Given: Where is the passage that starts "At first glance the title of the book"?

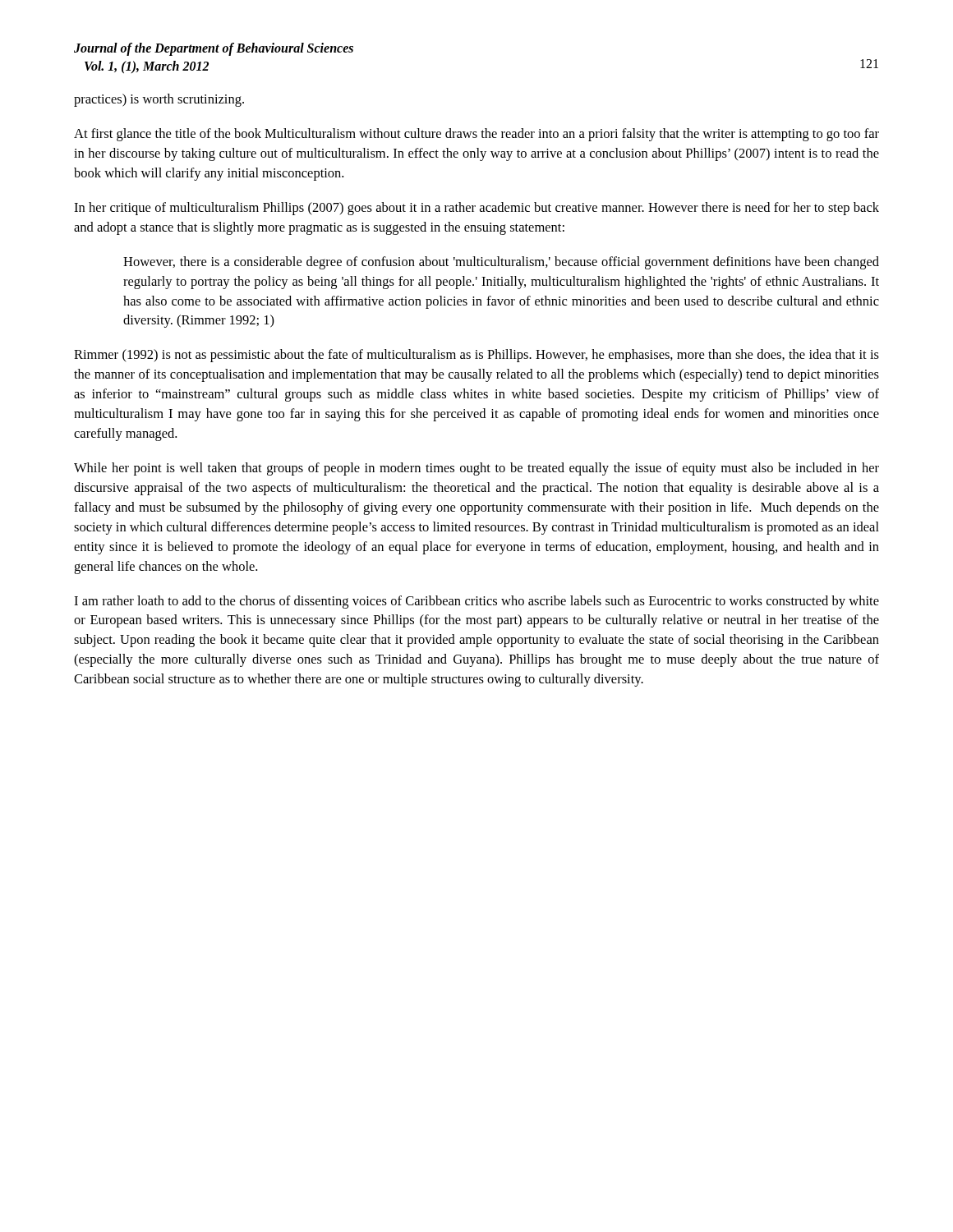Looking at the screenshot, I should click(x=476, y=153).
